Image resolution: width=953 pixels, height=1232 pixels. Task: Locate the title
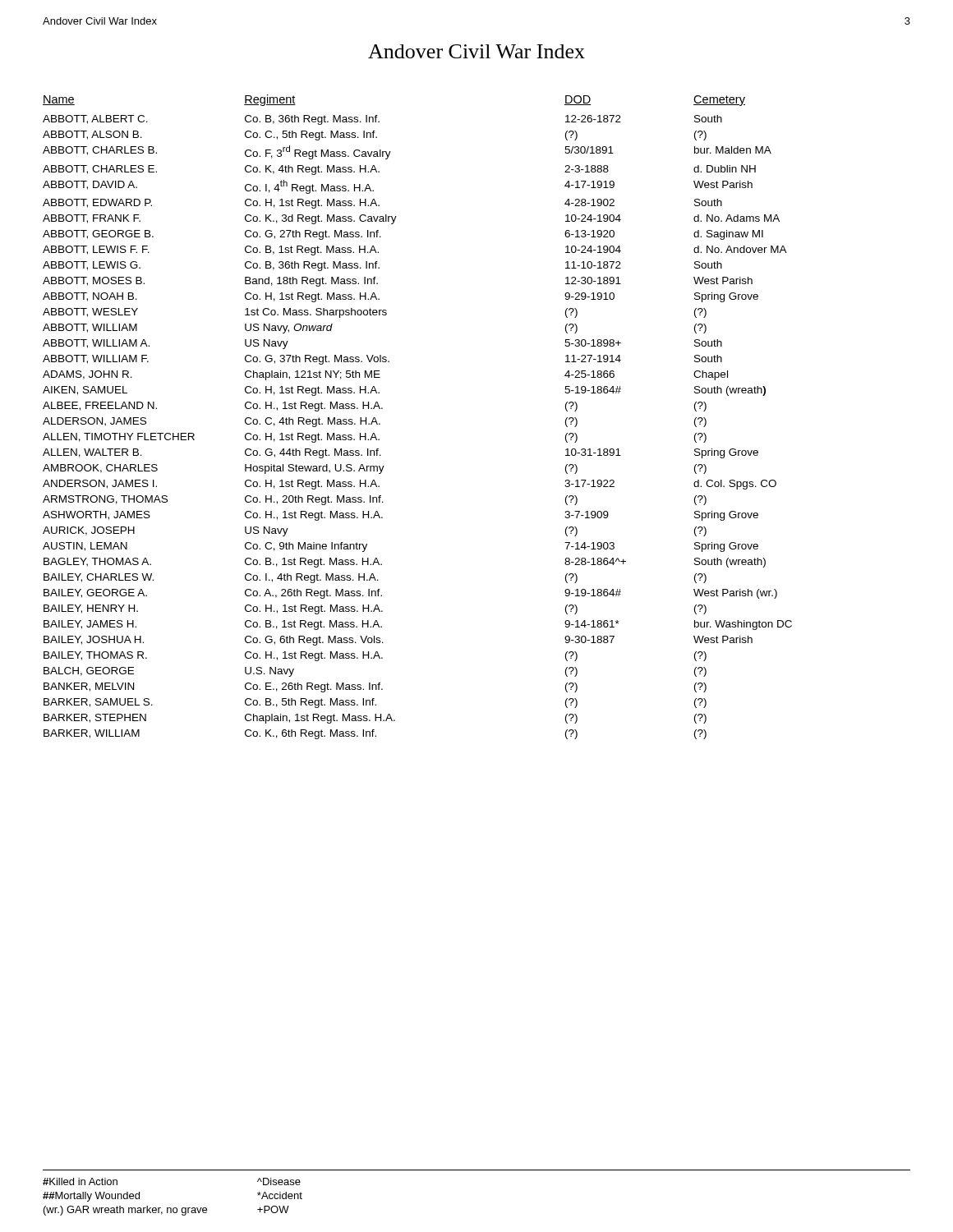coord(476,51)
